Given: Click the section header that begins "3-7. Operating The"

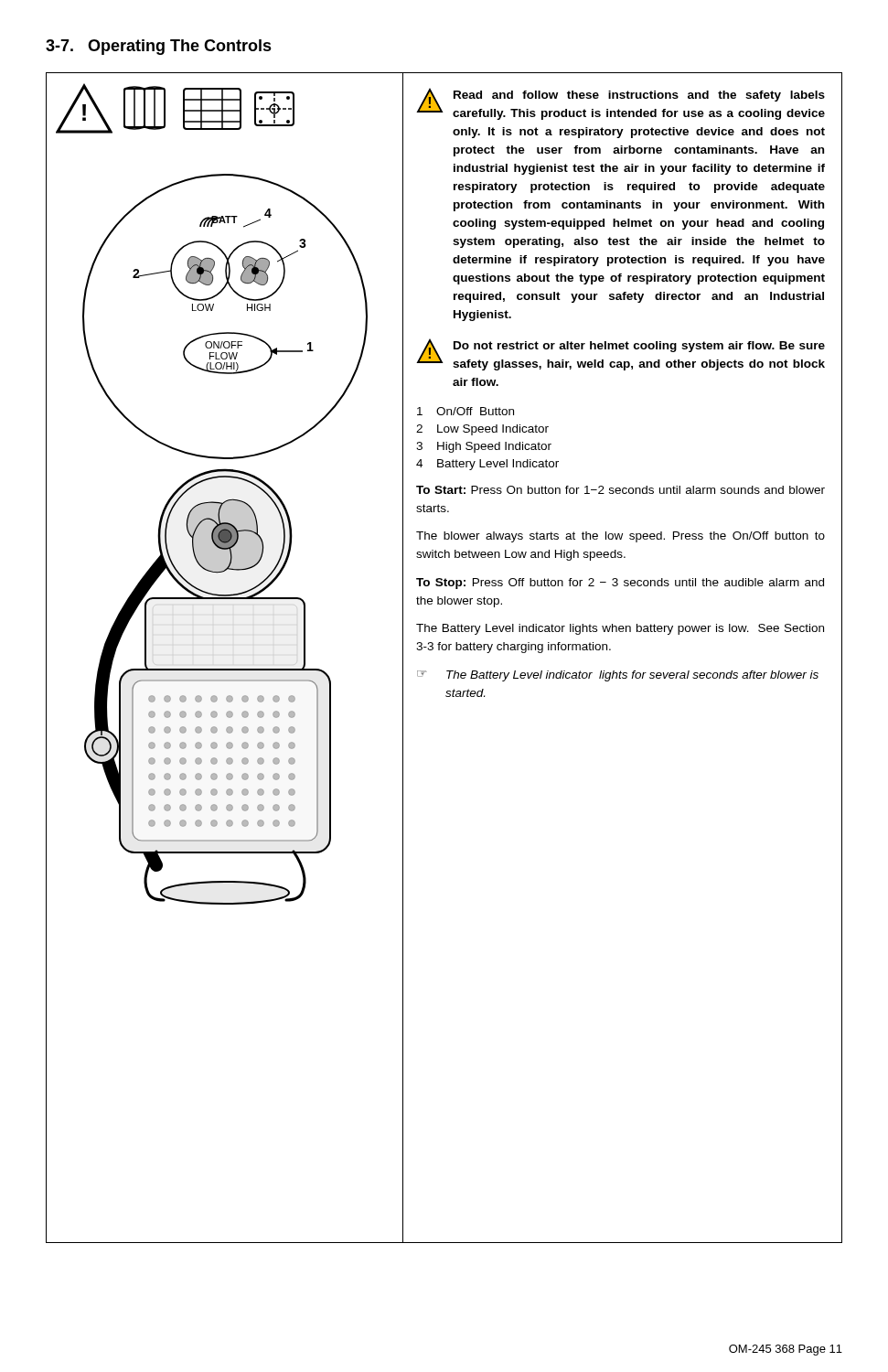Looking at the screenshot, I should pyautogui.click(x=159, y=46).
